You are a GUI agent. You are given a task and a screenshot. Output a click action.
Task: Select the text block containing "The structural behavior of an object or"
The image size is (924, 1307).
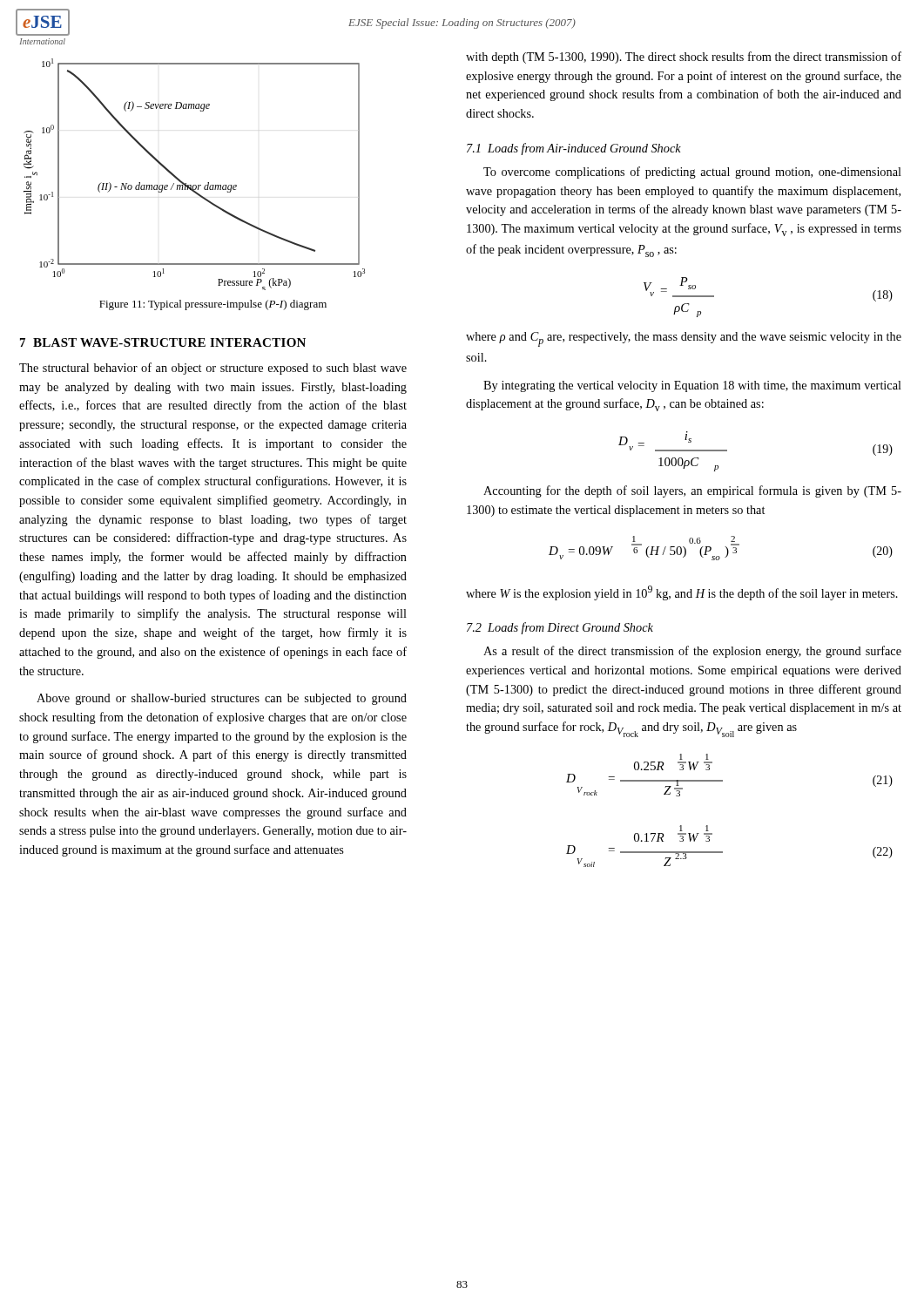click(213, 519)
